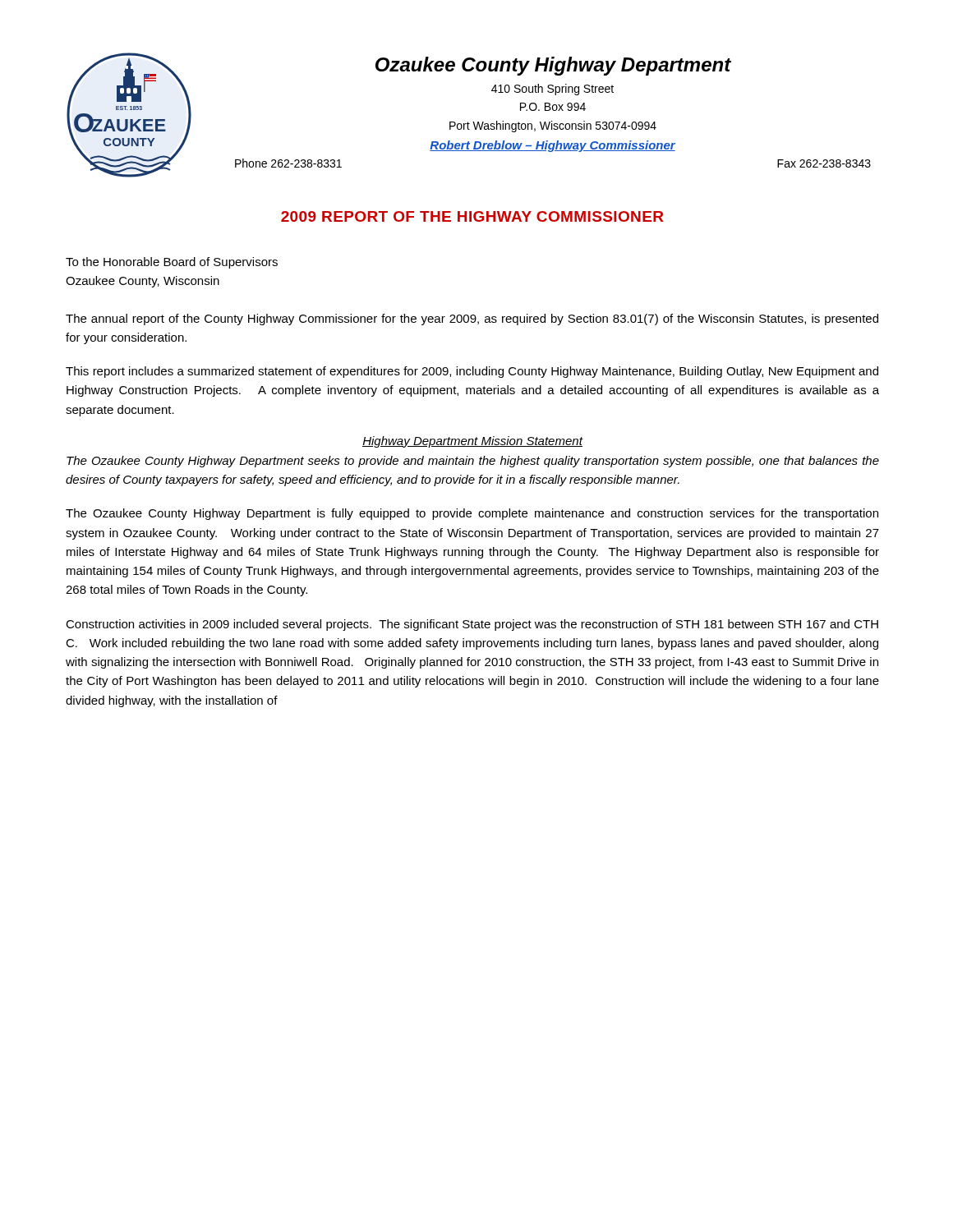The image size is (953, 1232).
Task: Click on the passage starting "This report includes"
Action: (x=472, y=390)
